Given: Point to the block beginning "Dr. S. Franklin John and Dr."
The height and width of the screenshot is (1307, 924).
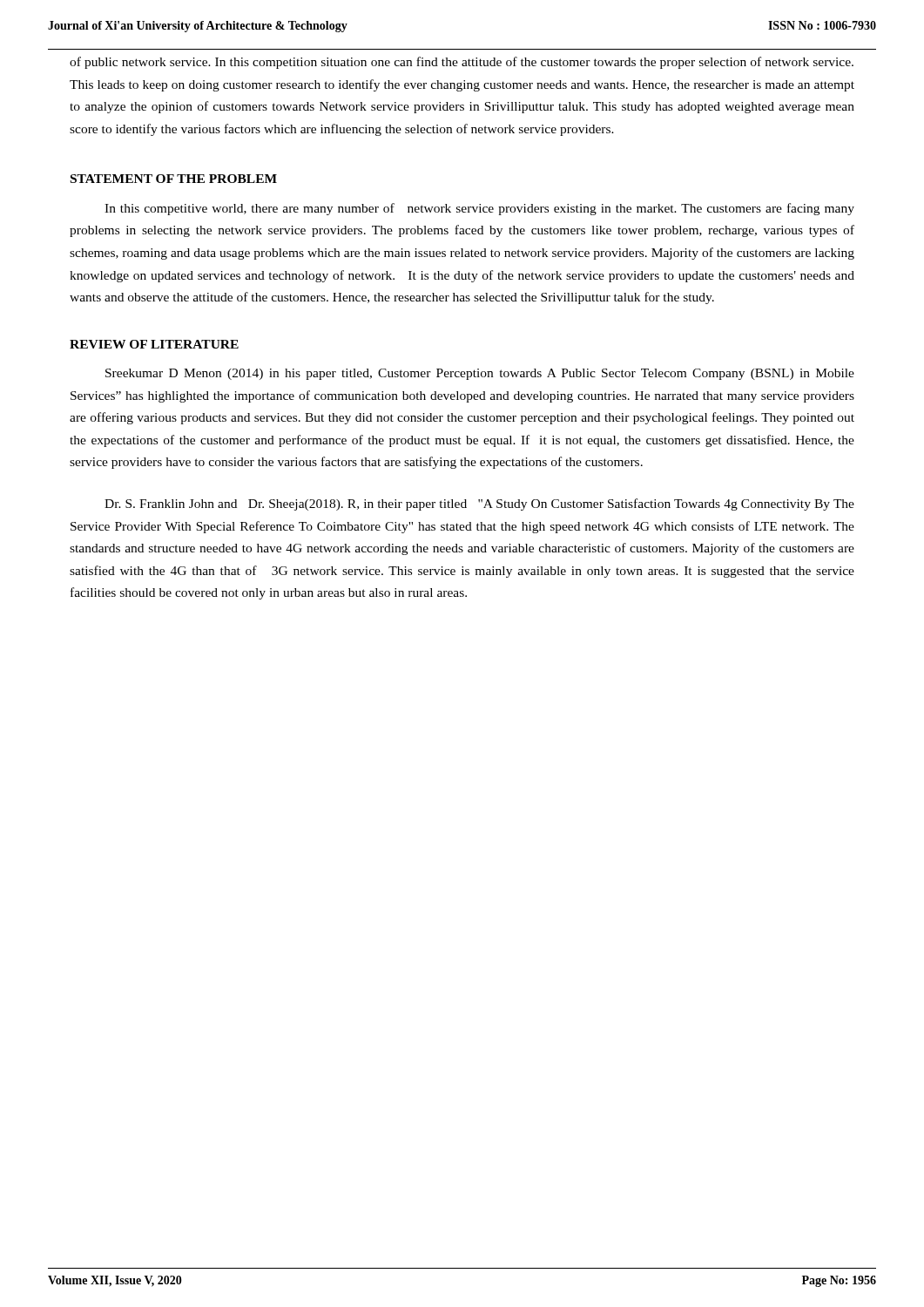Looking at the screenshot, I should [462, 548].
